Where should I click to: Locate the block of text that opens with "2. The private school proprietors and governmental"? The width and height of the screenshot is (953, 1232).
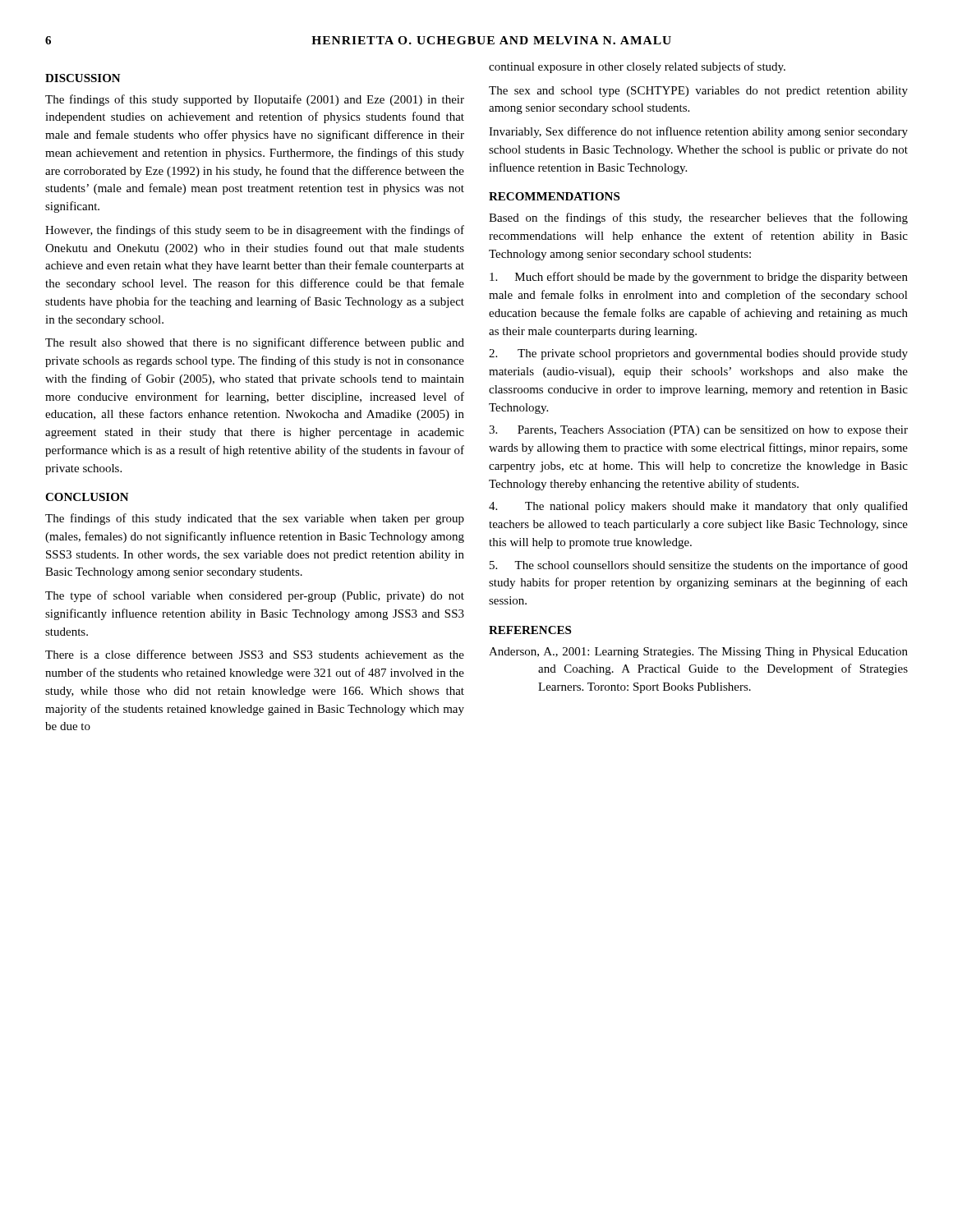click(698, 380)
